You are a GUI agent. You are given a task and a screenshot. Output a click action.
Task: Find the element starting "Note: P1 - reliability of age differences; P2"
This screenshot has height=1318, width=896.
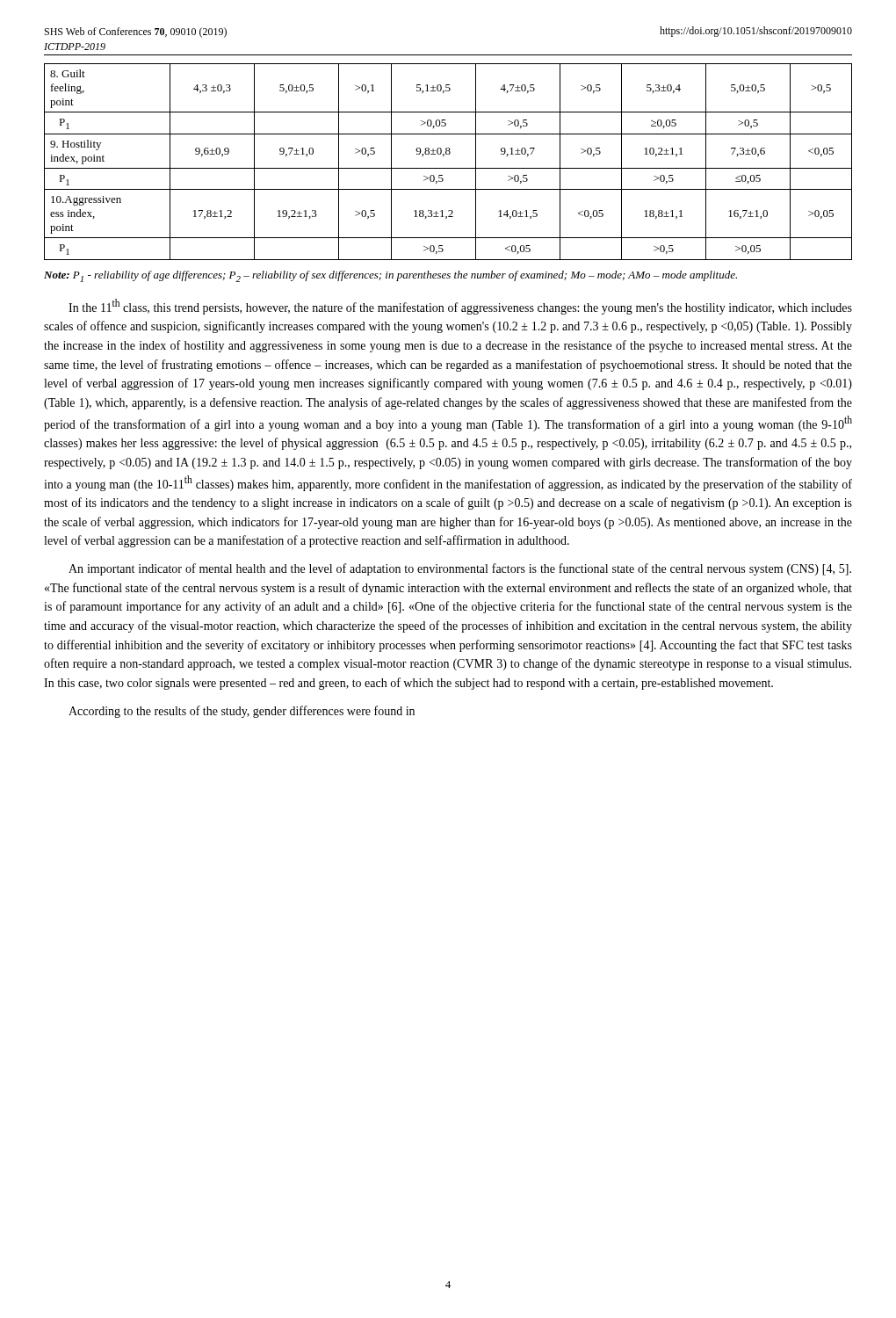391,276
